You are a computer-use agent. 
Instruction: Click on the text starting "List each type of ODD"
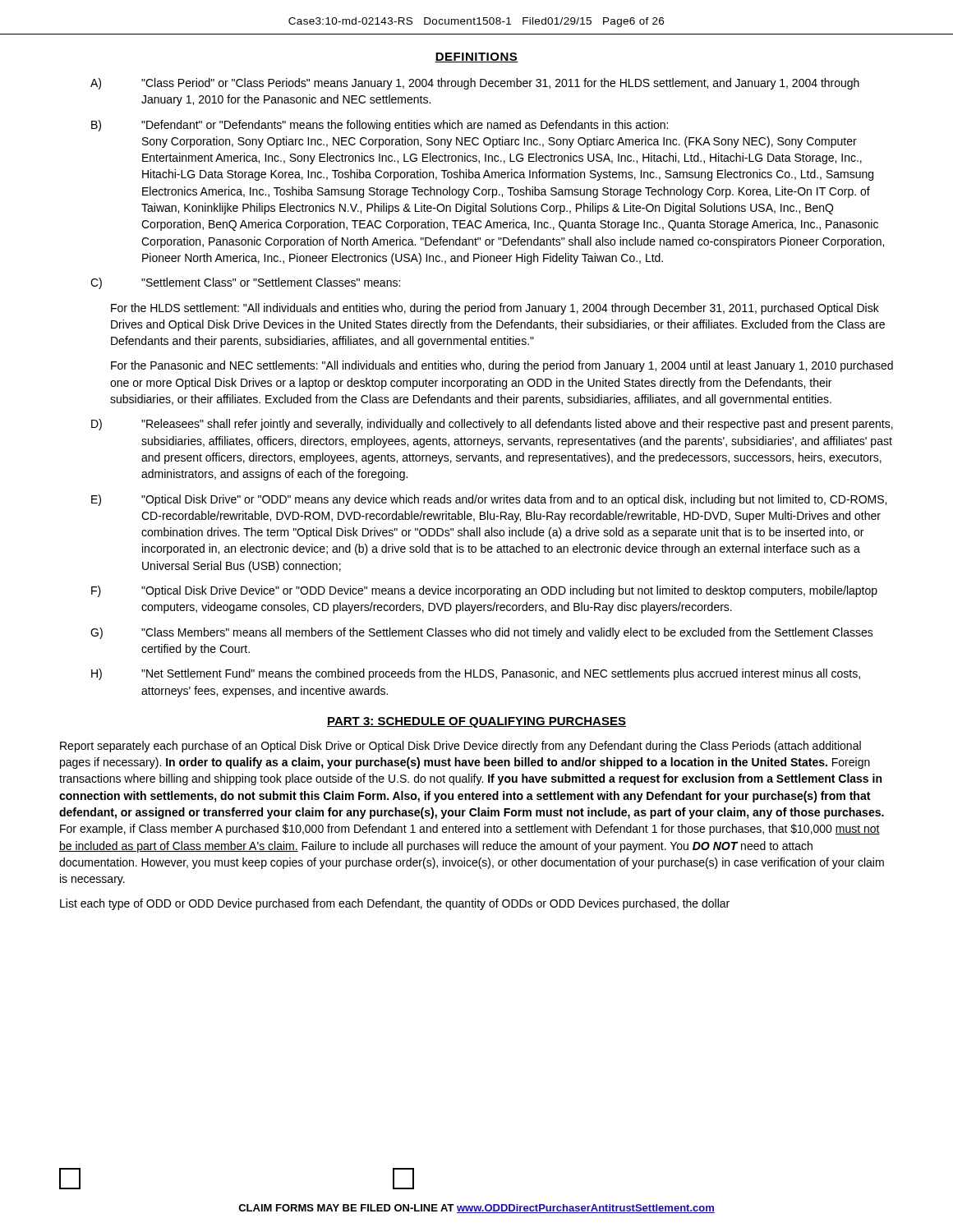pos(394,904)
